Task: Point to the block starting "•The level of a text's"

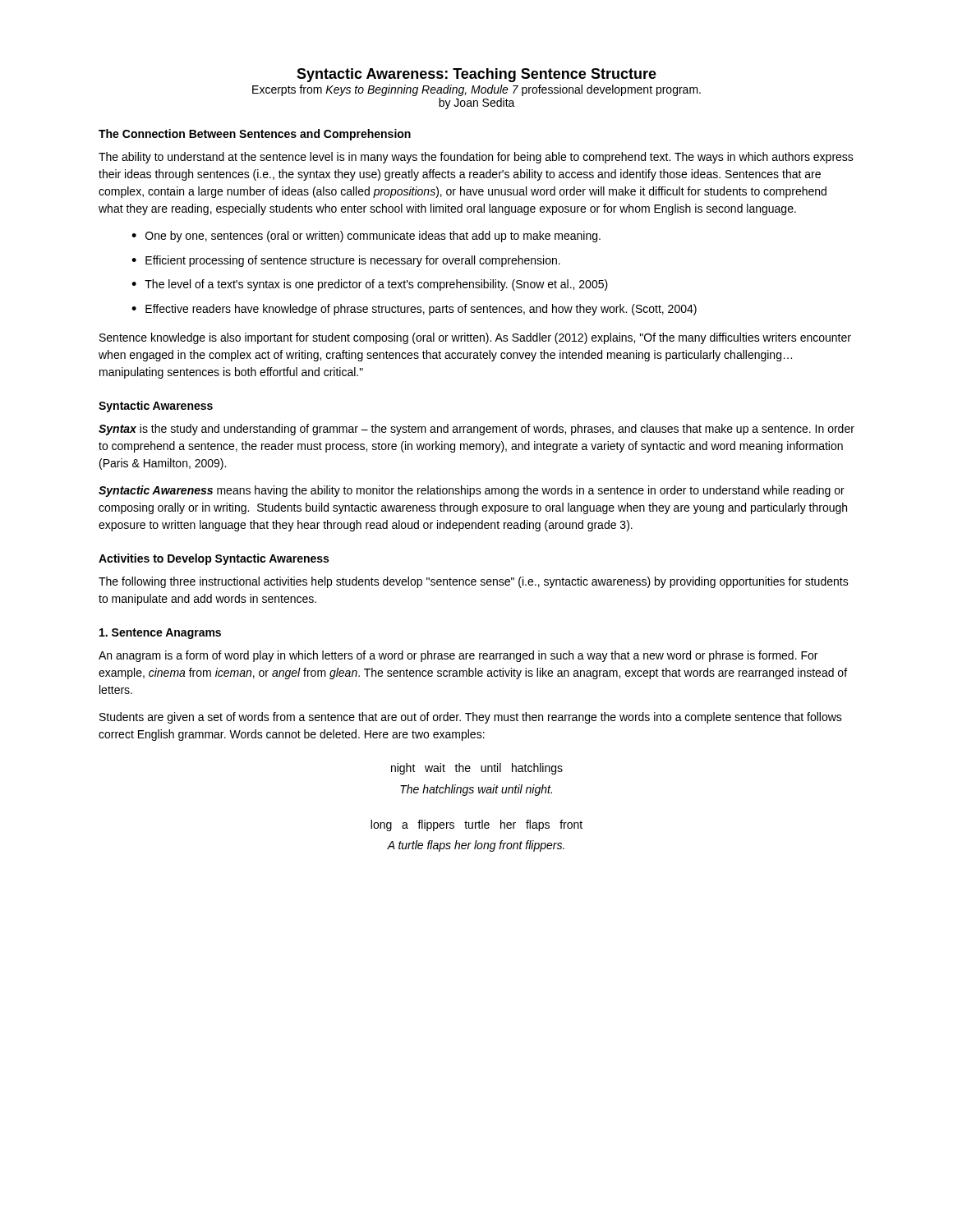Action: pos(370,285)
